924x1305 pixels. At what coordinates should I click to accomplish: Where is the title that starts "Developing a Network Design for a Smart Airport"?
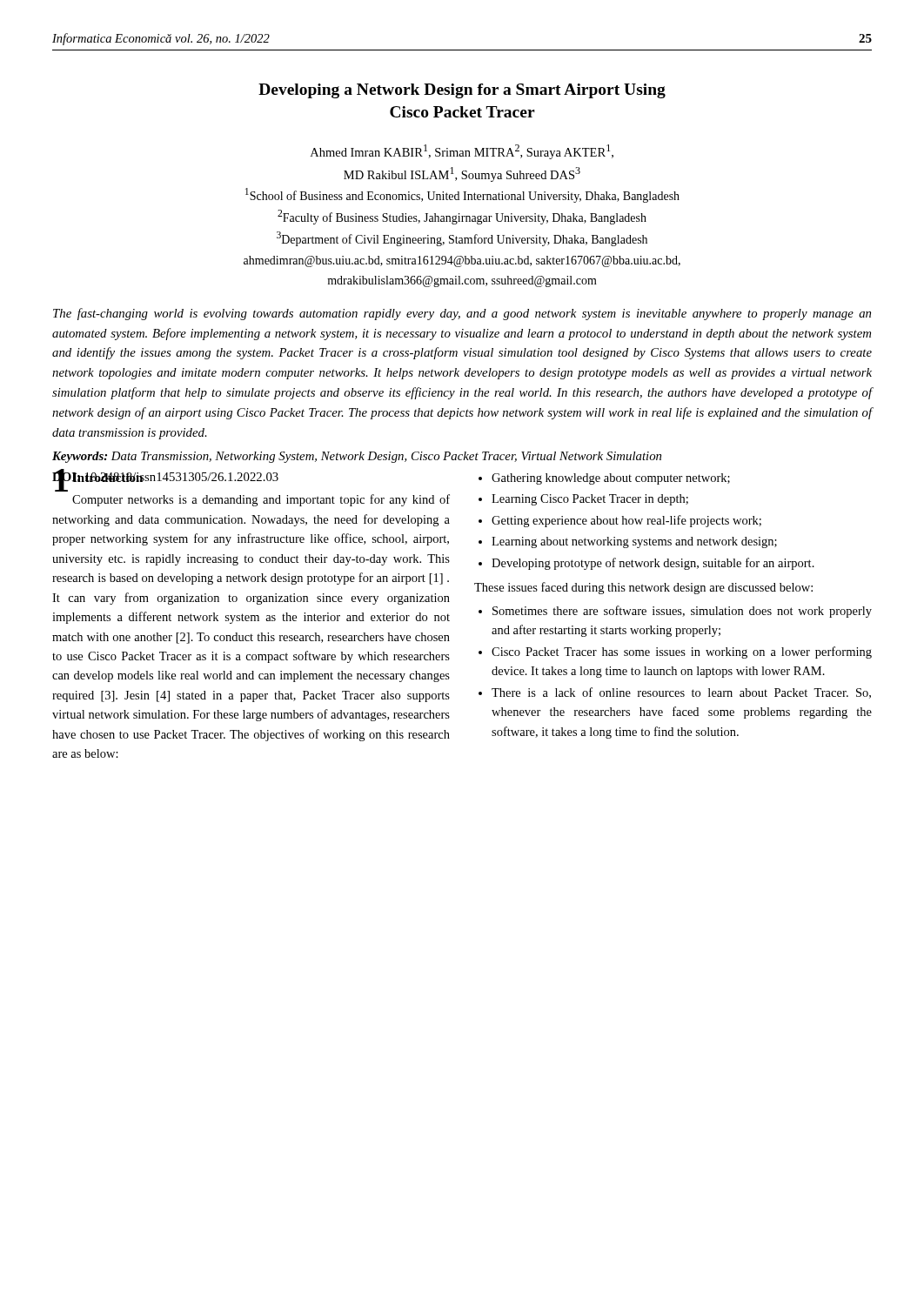click(x=462, y=101)
